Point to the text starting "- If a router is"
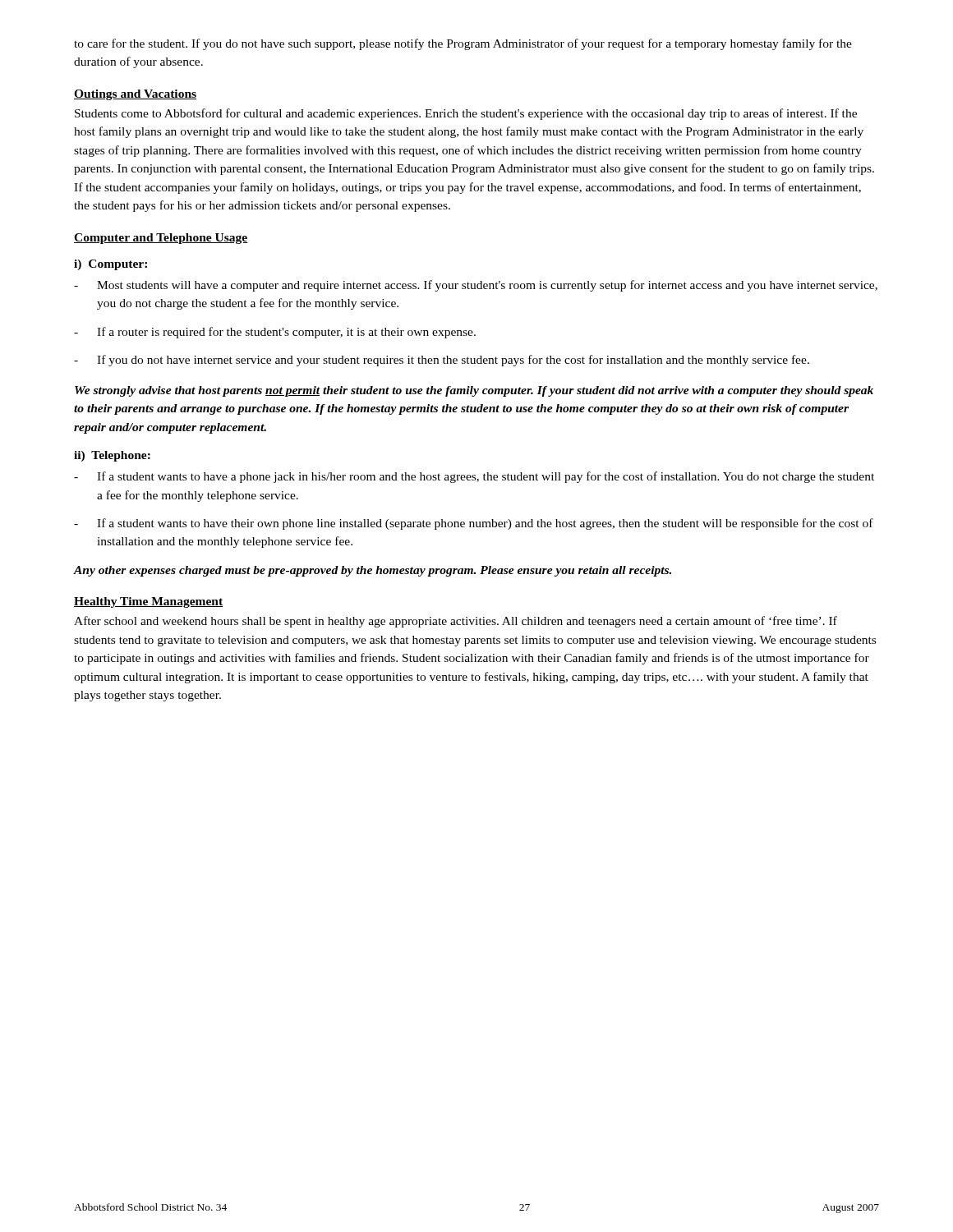 (x=476, y=332)
